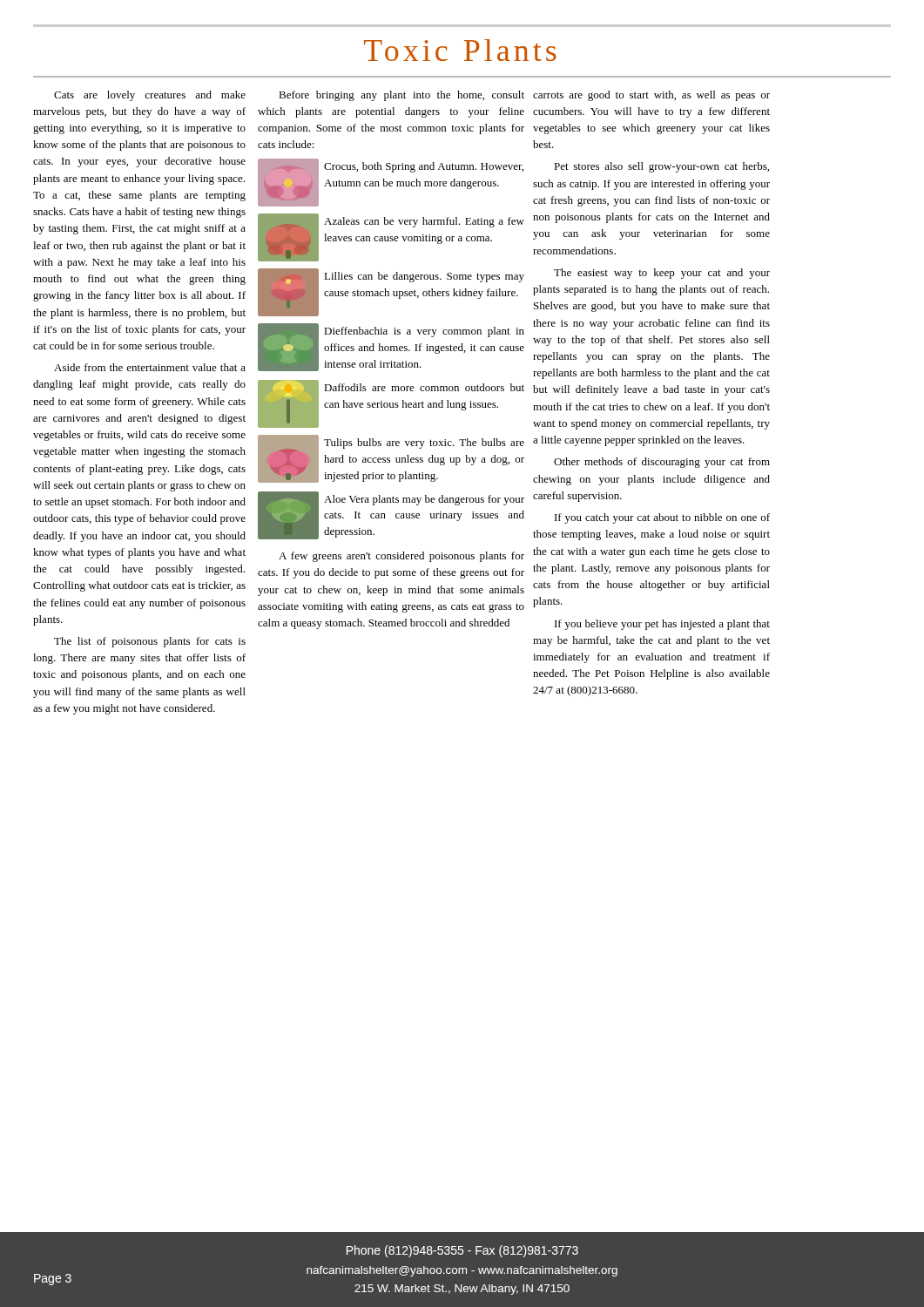Click on the block starting "carrots are good to start with, as well"
Screen dimensions: 1307x924
tap(651, 392)
